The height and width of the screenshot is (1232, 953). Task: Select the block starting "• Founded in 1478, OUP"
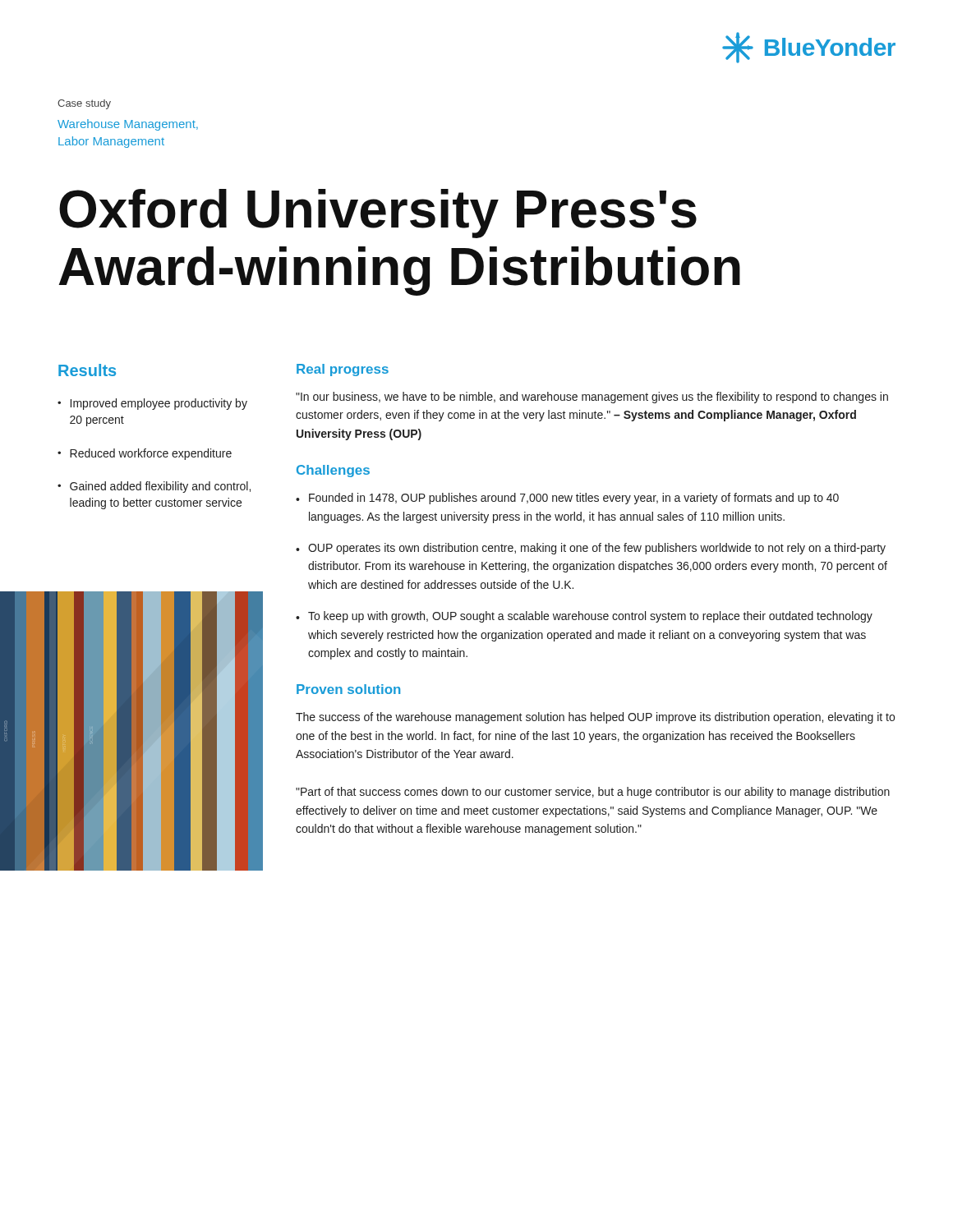pyautogui.click(x=596, y=507)
